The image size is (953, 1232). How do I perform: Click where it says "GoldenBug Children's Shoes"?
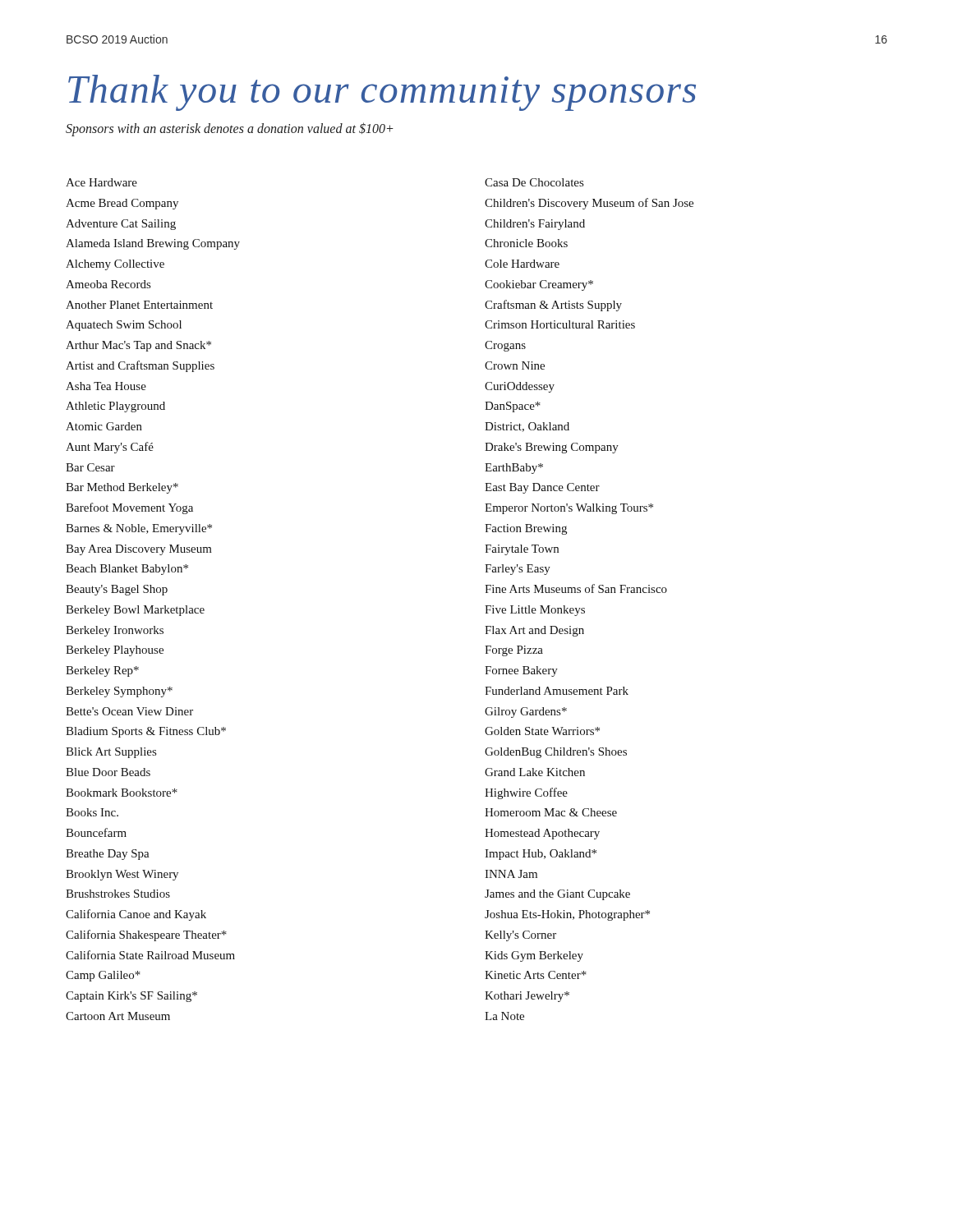(556, 752)
